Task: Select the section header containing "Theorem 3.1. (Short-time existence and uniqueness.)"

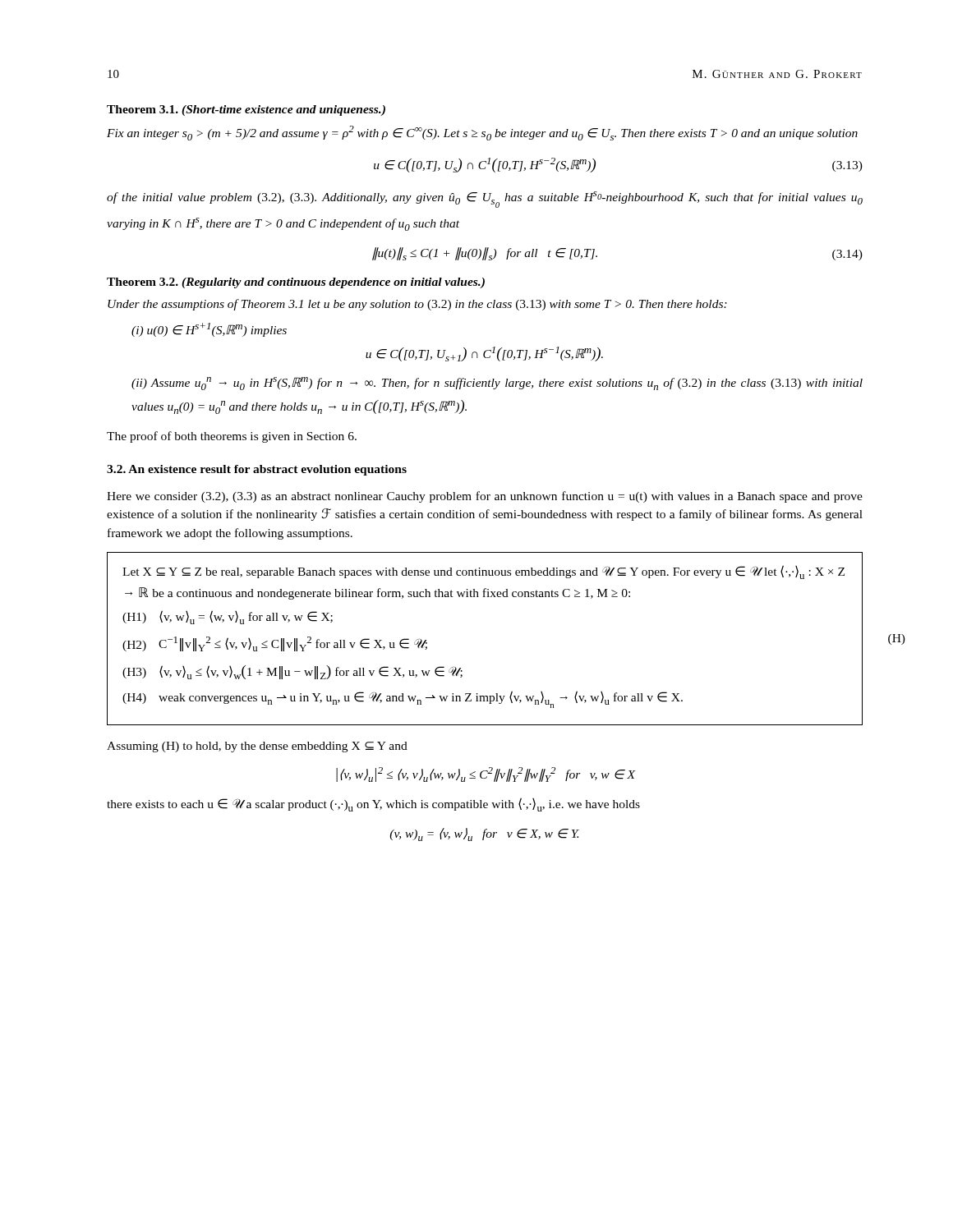Action: tap(246, 109)
